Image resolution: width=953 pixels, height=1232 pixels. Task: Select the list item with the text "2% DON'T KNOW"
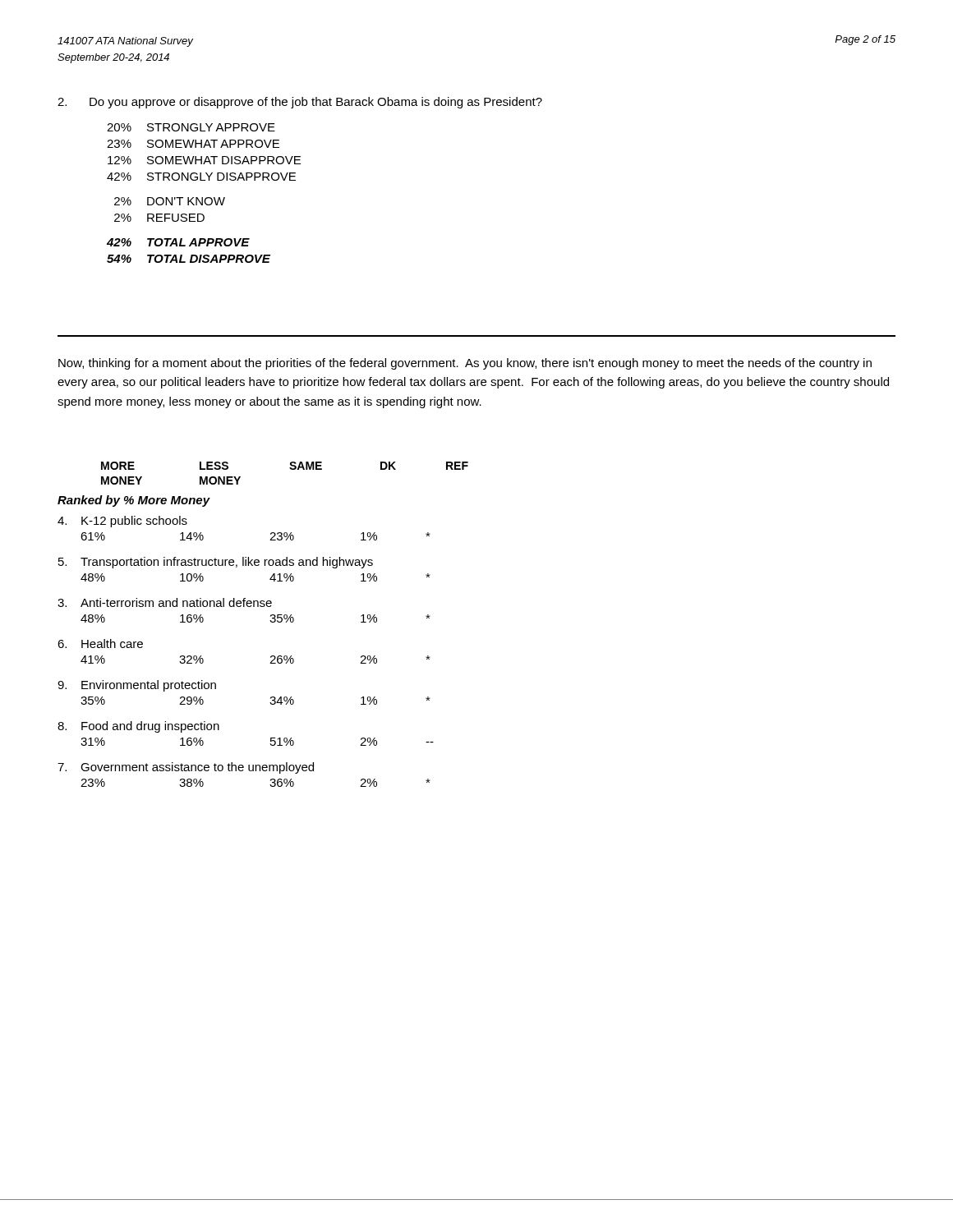[x=163, y=201]
